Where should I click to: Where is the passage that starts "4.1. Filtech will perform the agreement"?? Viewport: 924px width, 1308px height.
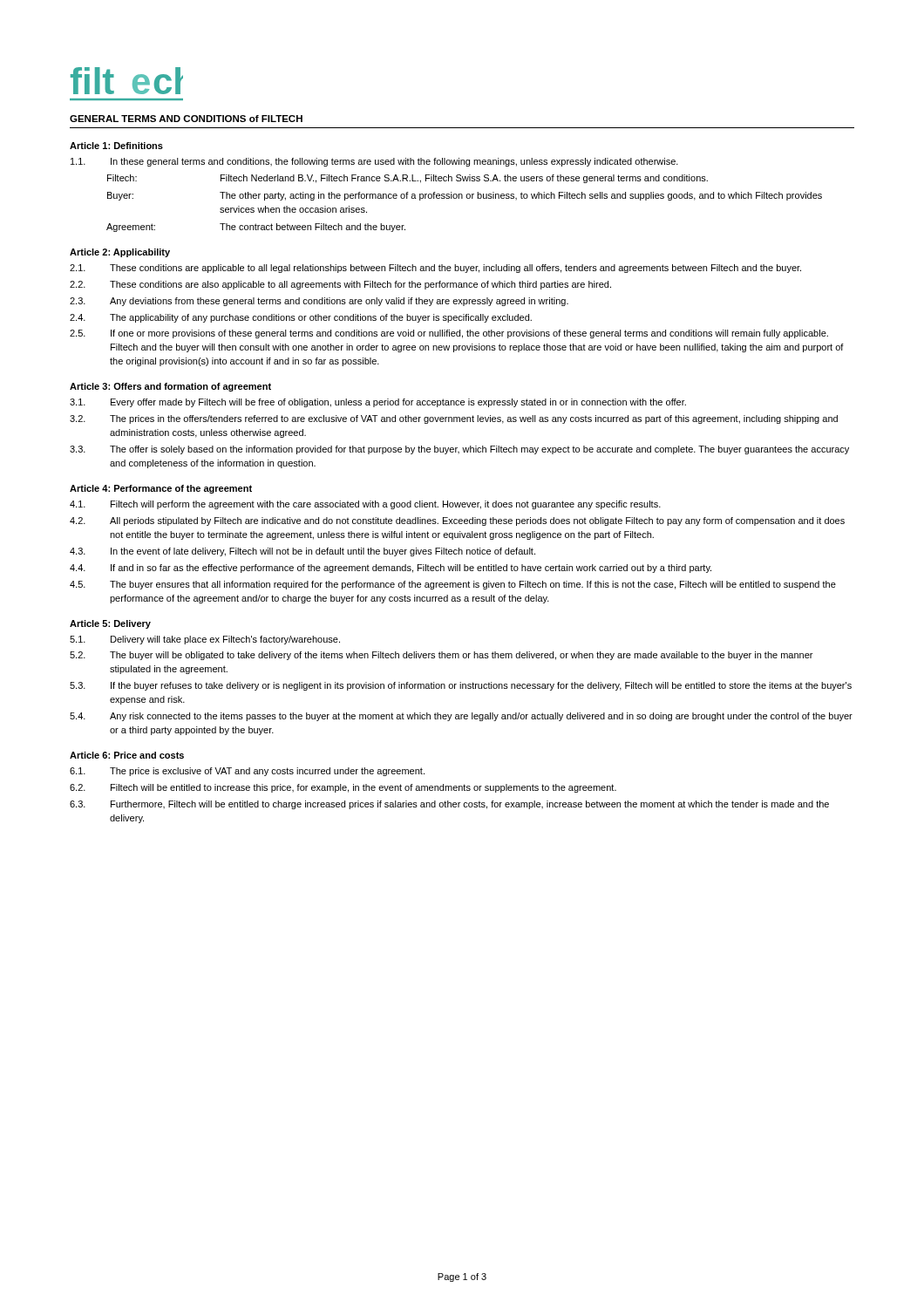(x=462, y=505)
